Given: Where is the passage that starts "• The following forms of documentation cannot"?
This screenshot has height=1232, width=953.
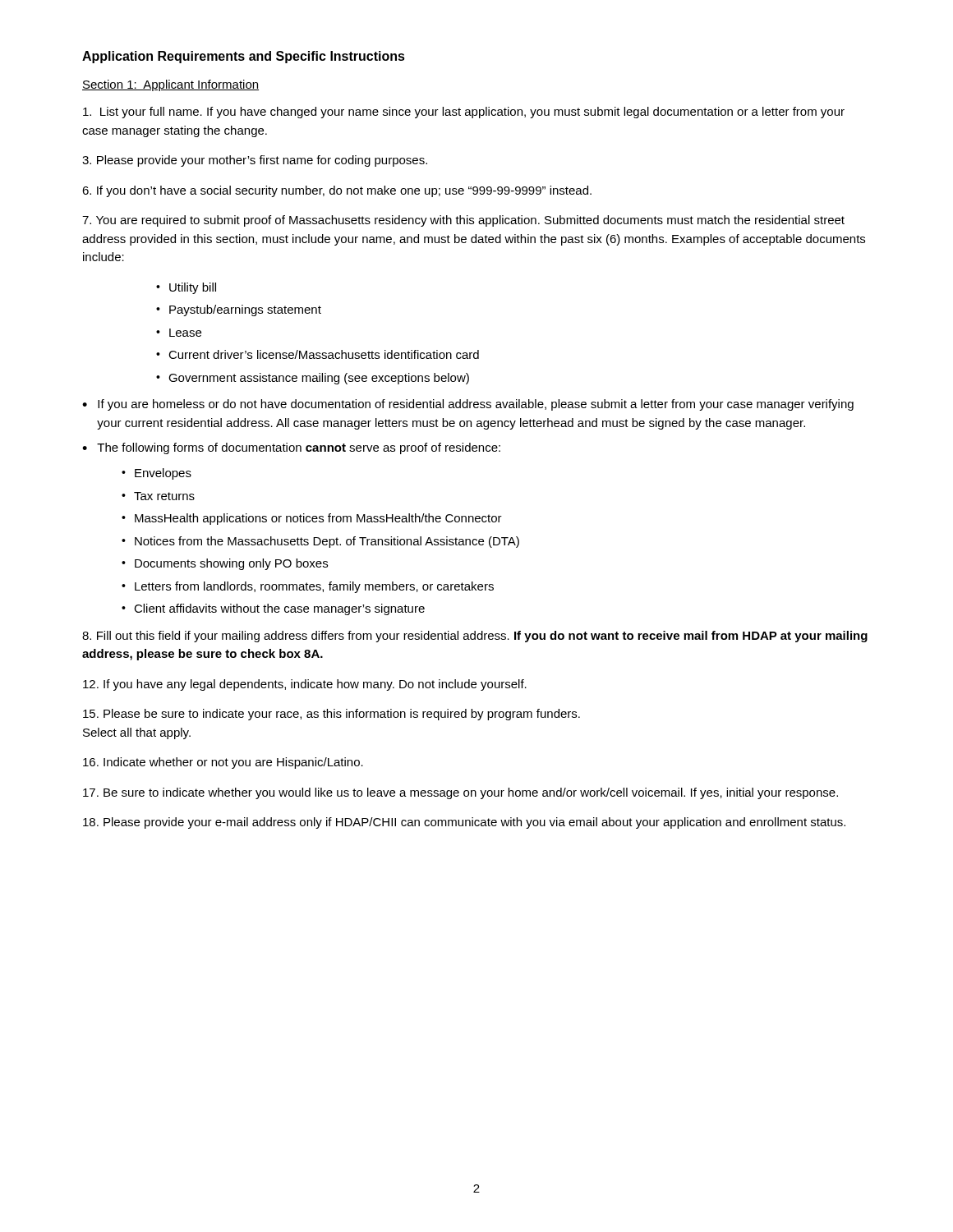Looking at the screenshot, I should (x=292, y=449).
